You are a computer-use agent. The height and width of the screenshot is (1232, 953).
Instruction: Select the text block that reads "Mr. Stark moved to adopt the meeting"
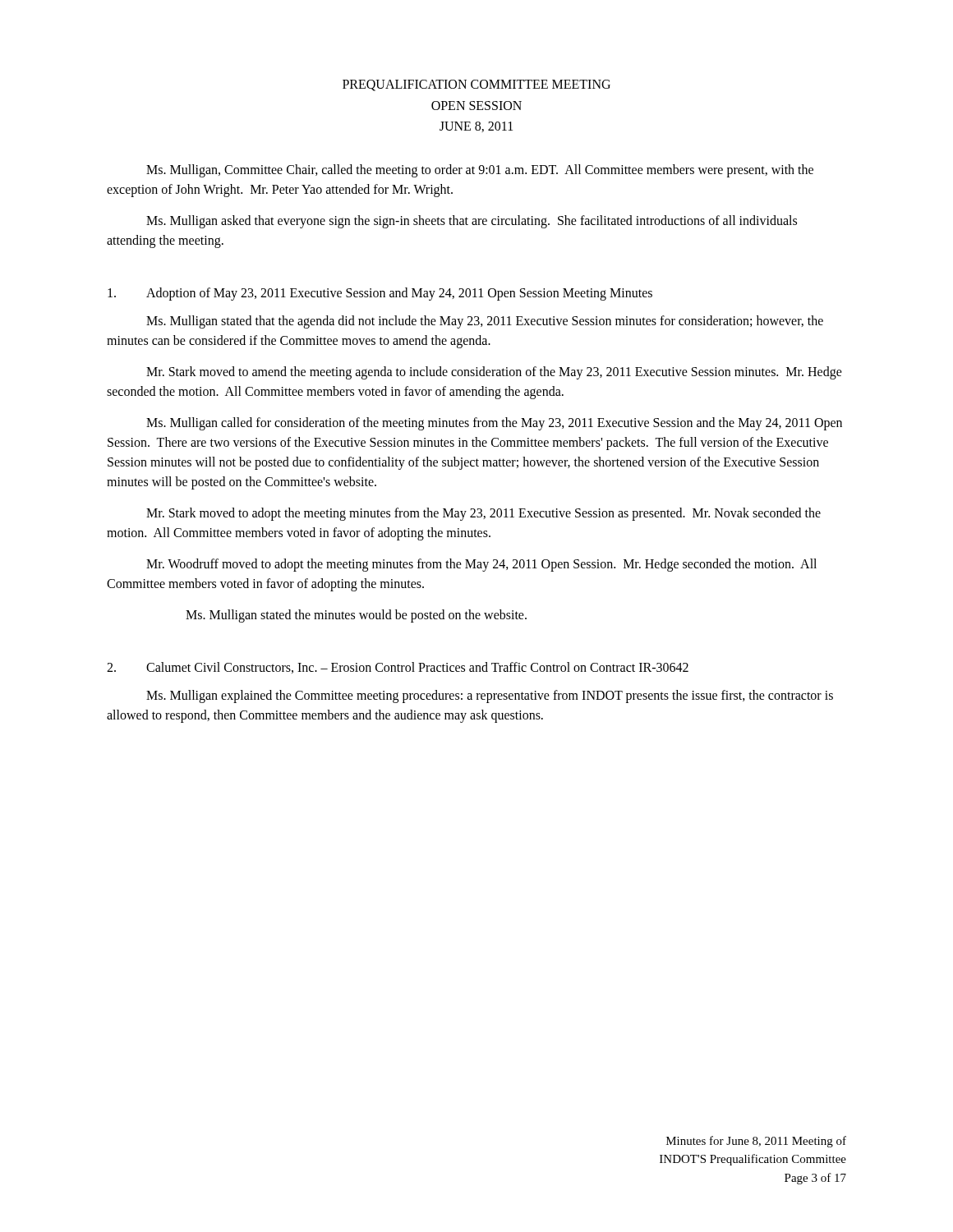[464, 523]
